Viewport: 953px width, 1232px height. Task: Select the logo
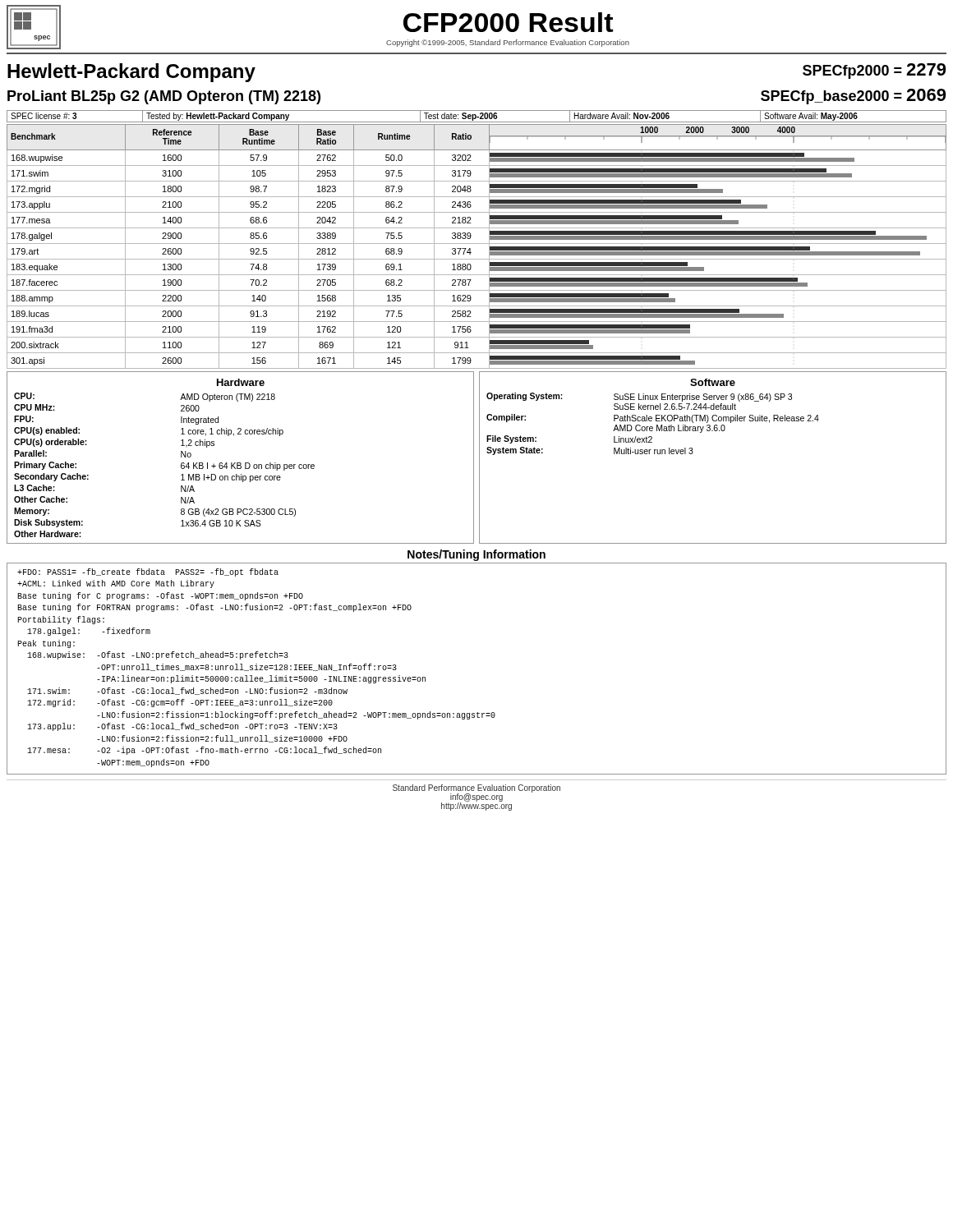pyautogui.click(x=34, y=27)
